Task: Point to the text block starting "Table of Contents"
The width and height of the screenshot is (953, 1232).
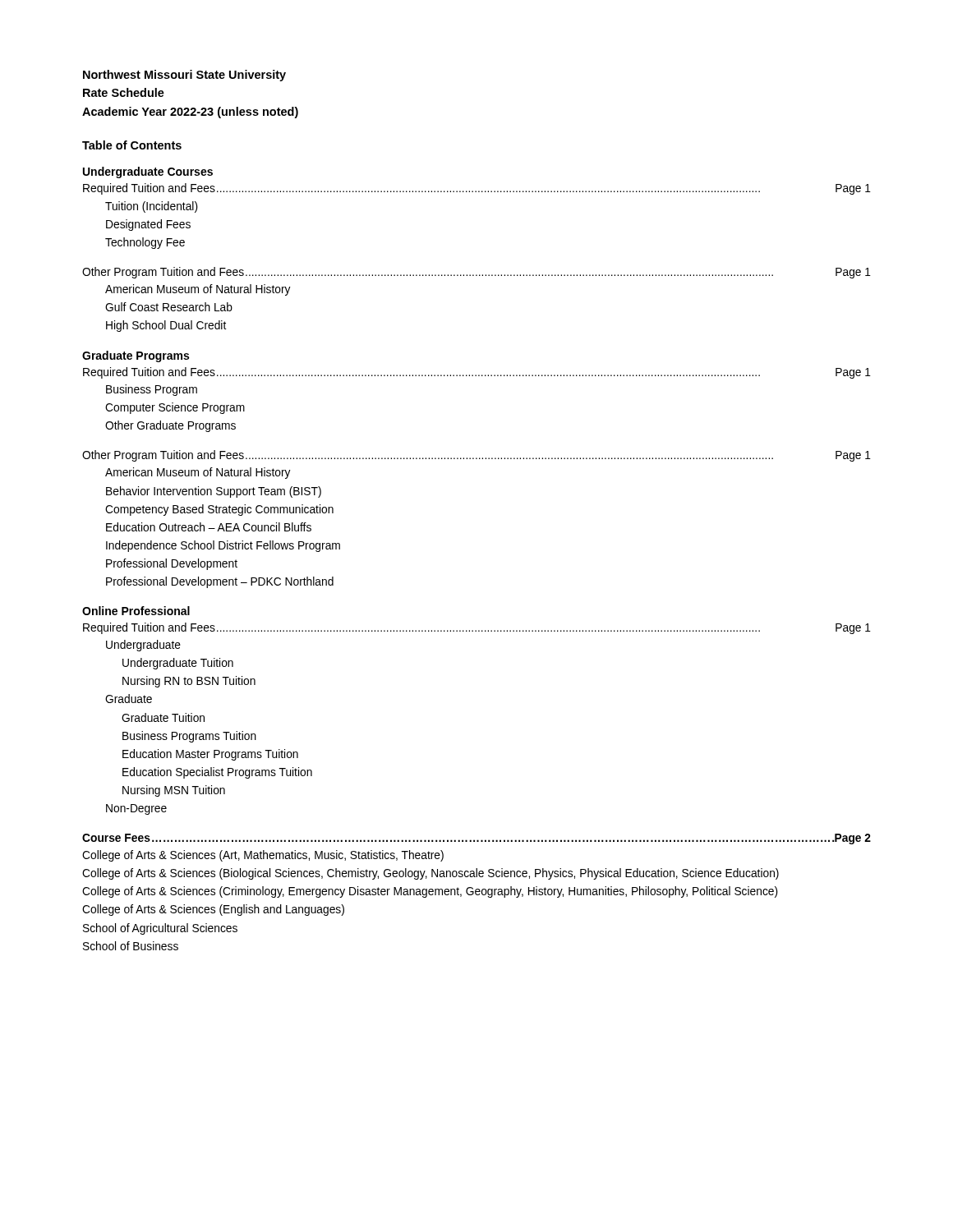Action: (132, 146)
